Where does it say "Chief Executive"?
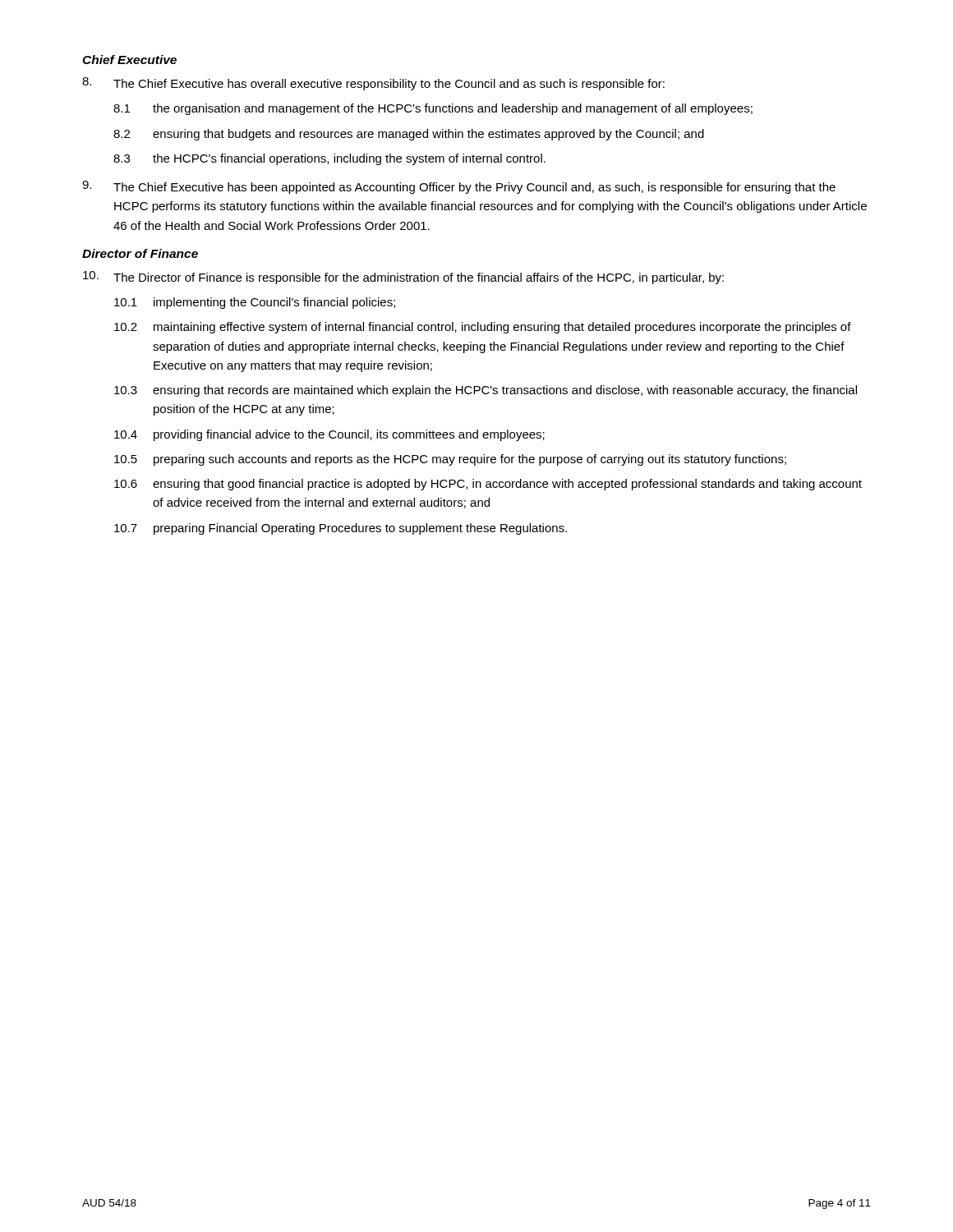 point(130,60)
